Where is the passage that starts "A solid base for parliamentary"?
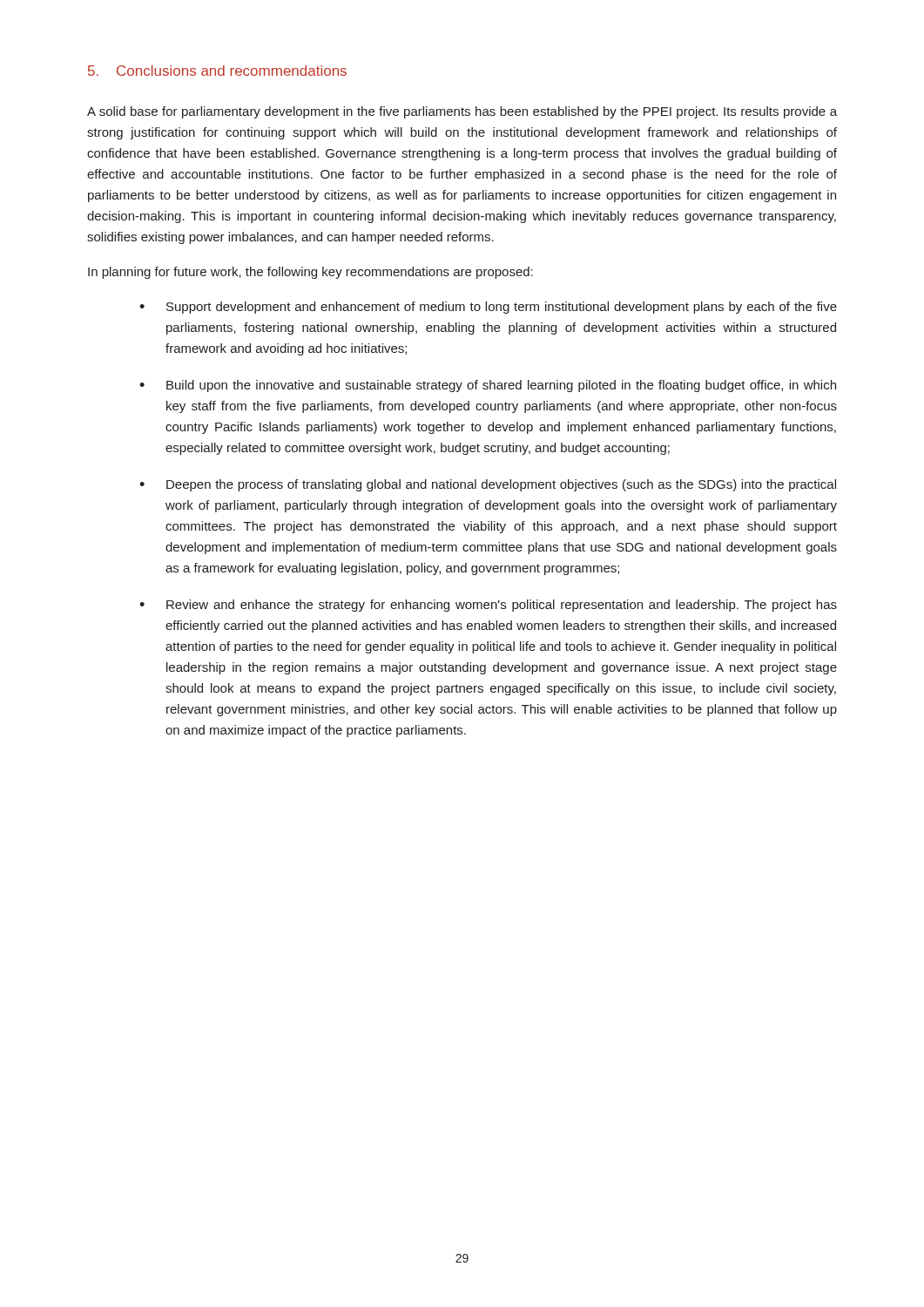The image size is (924, 1307). coord(462,174)
